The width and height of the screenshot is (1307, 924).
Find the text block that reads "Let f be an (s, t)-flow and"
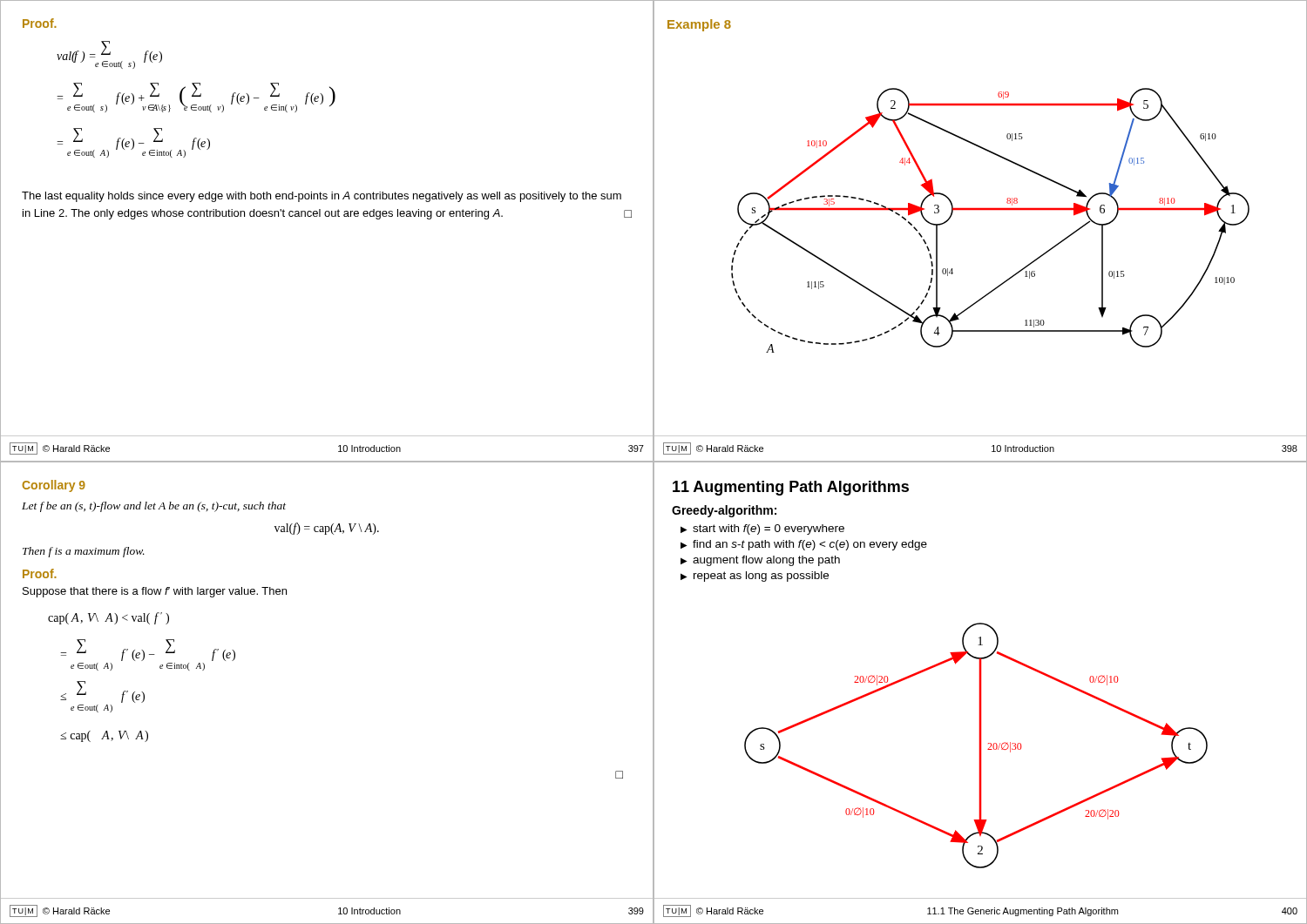[x=154, y=506]
